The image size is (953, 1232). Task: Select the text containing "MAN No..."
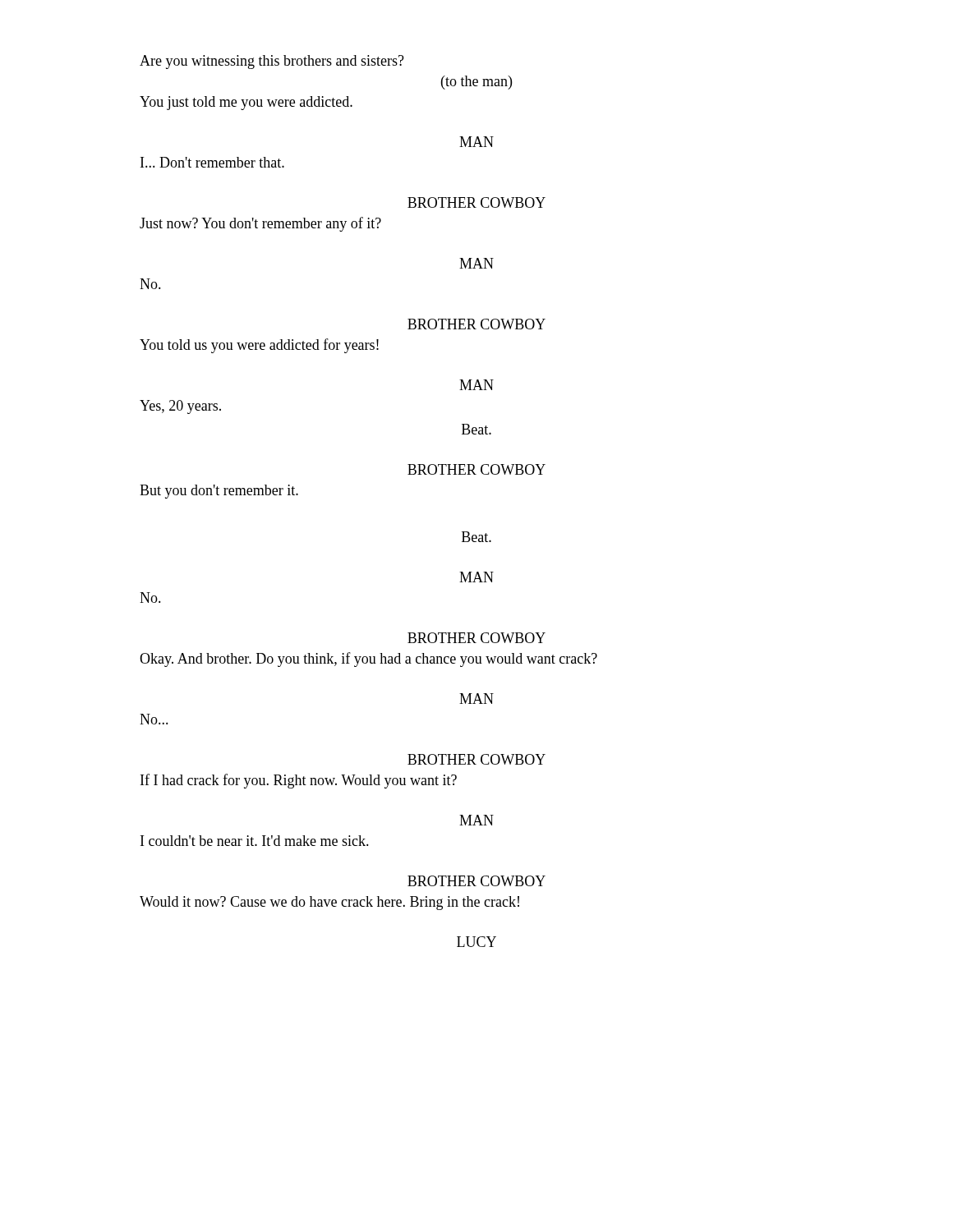coord(476,710)
